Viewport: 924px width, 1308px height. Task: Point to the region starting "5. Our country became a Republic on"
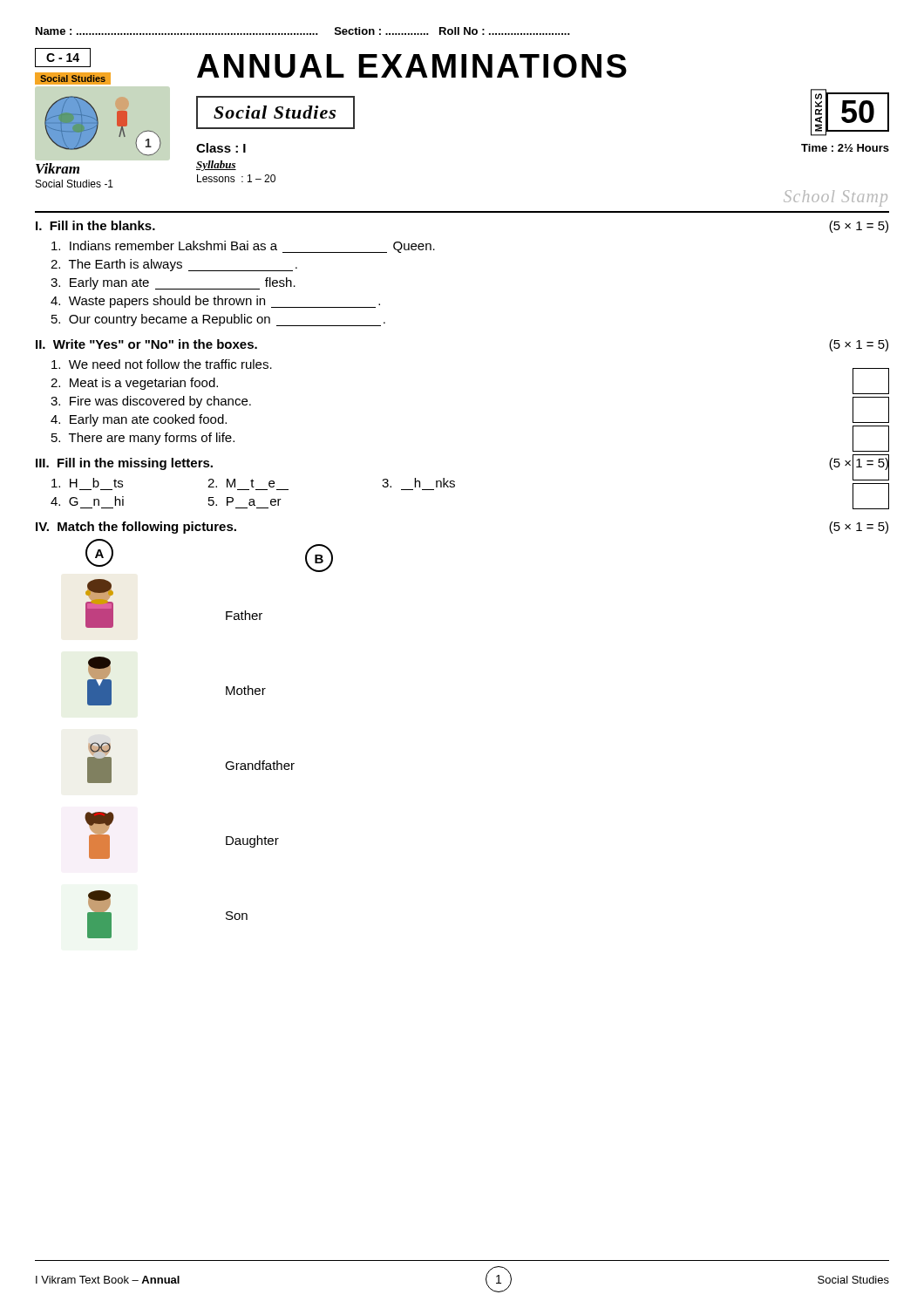pyautogui.click(x=218, y=319)
